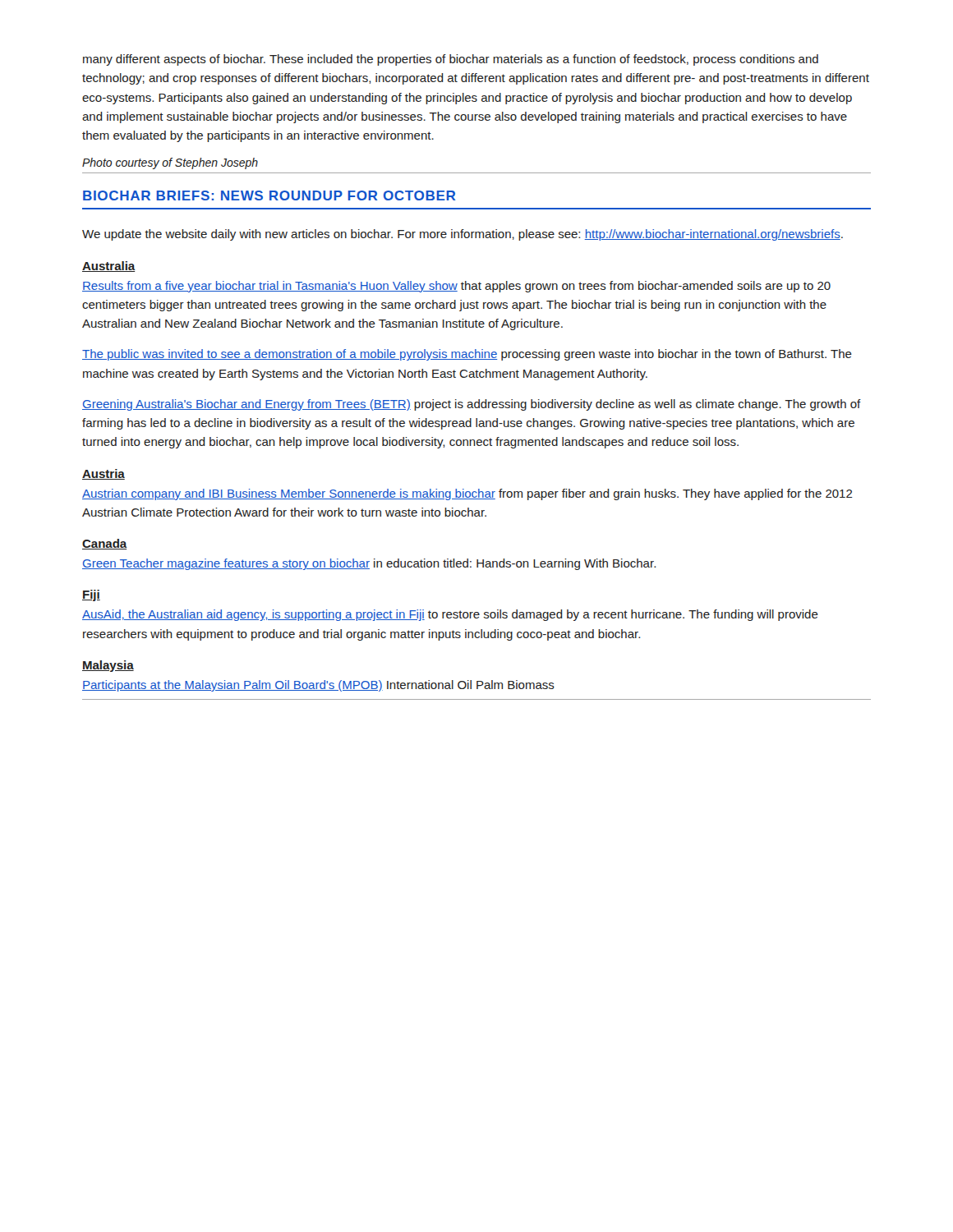Select the text block starting "Photo courtesy of Stephen Joseph"
The height and width of the screenshot is (1232, 953).
[x=170, y=163]
